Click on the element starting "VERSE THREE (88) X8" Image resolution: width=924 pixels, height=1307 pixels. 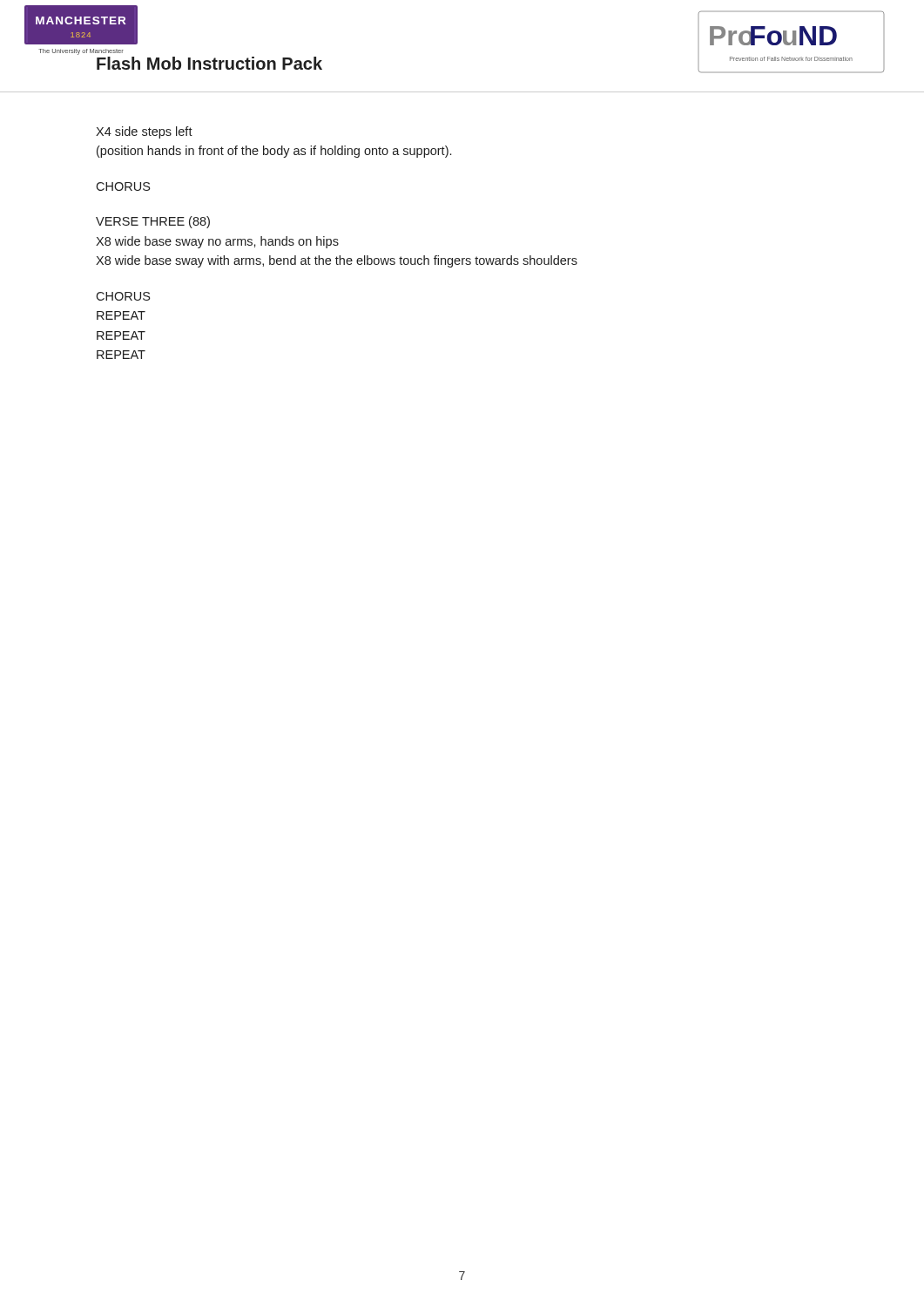[x=153, y=222]
